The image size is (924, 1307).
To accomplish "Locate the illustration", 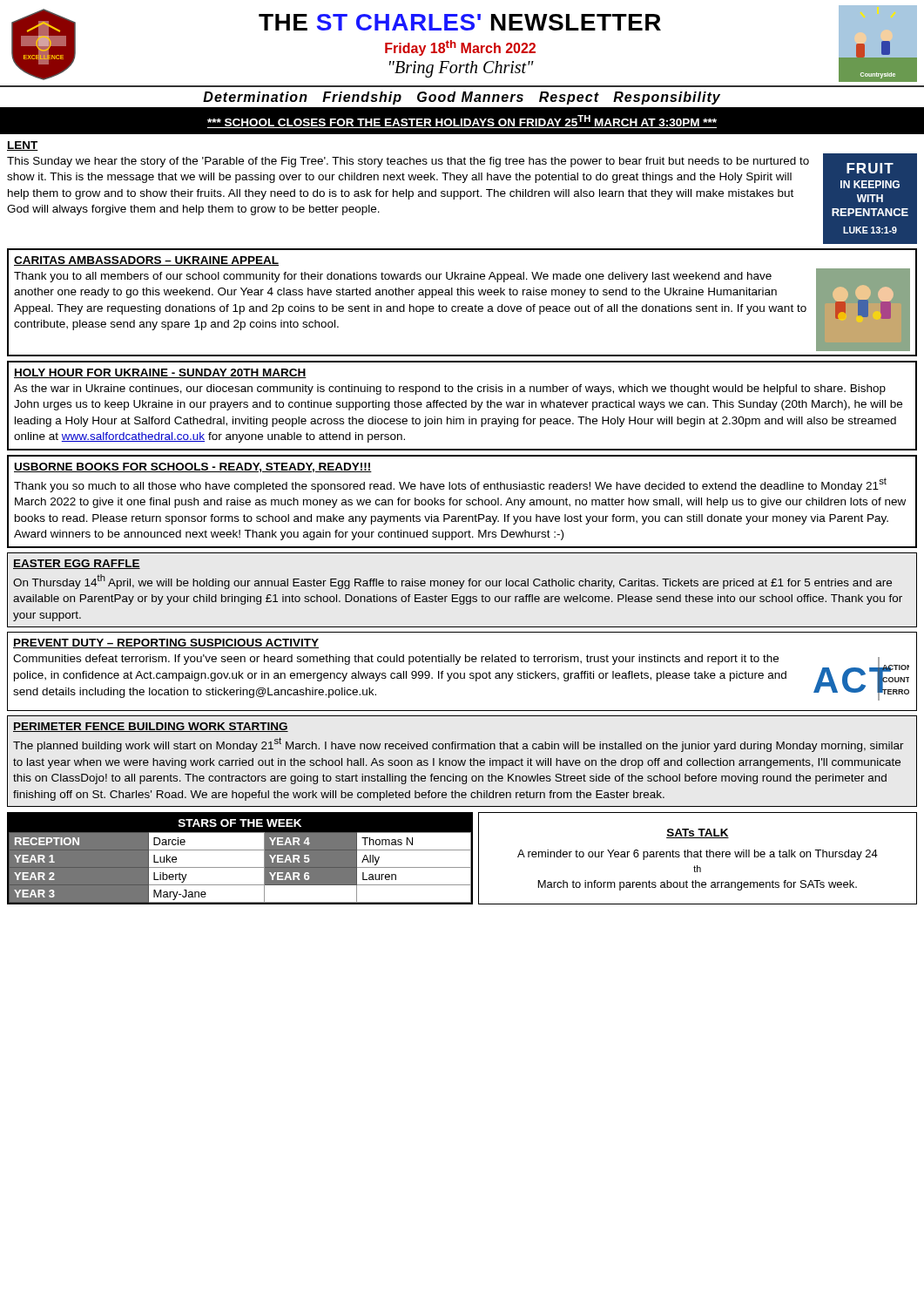I will [870, 198].
